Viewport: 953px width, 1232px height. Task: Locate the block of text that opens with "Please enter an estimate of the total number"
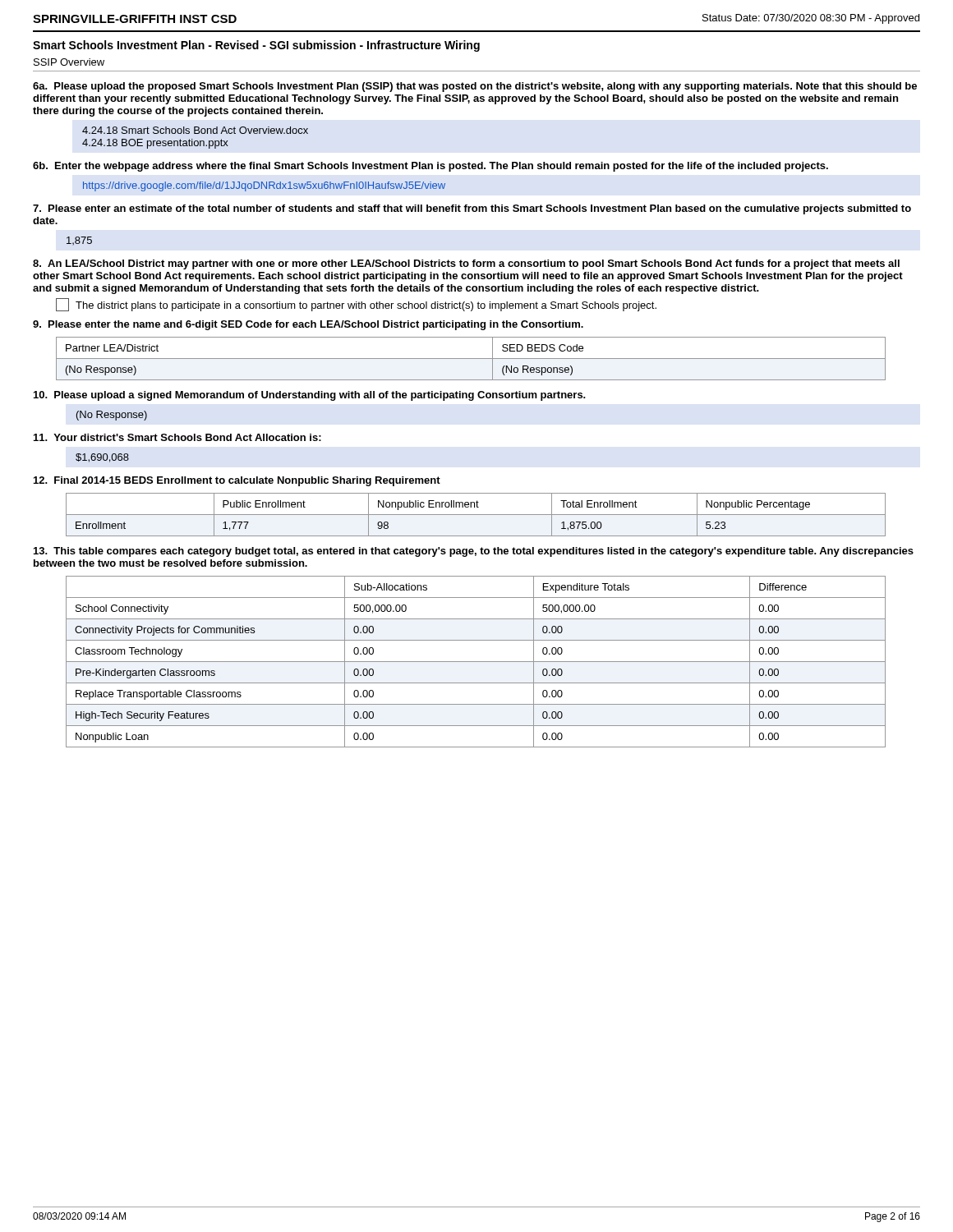472,214
